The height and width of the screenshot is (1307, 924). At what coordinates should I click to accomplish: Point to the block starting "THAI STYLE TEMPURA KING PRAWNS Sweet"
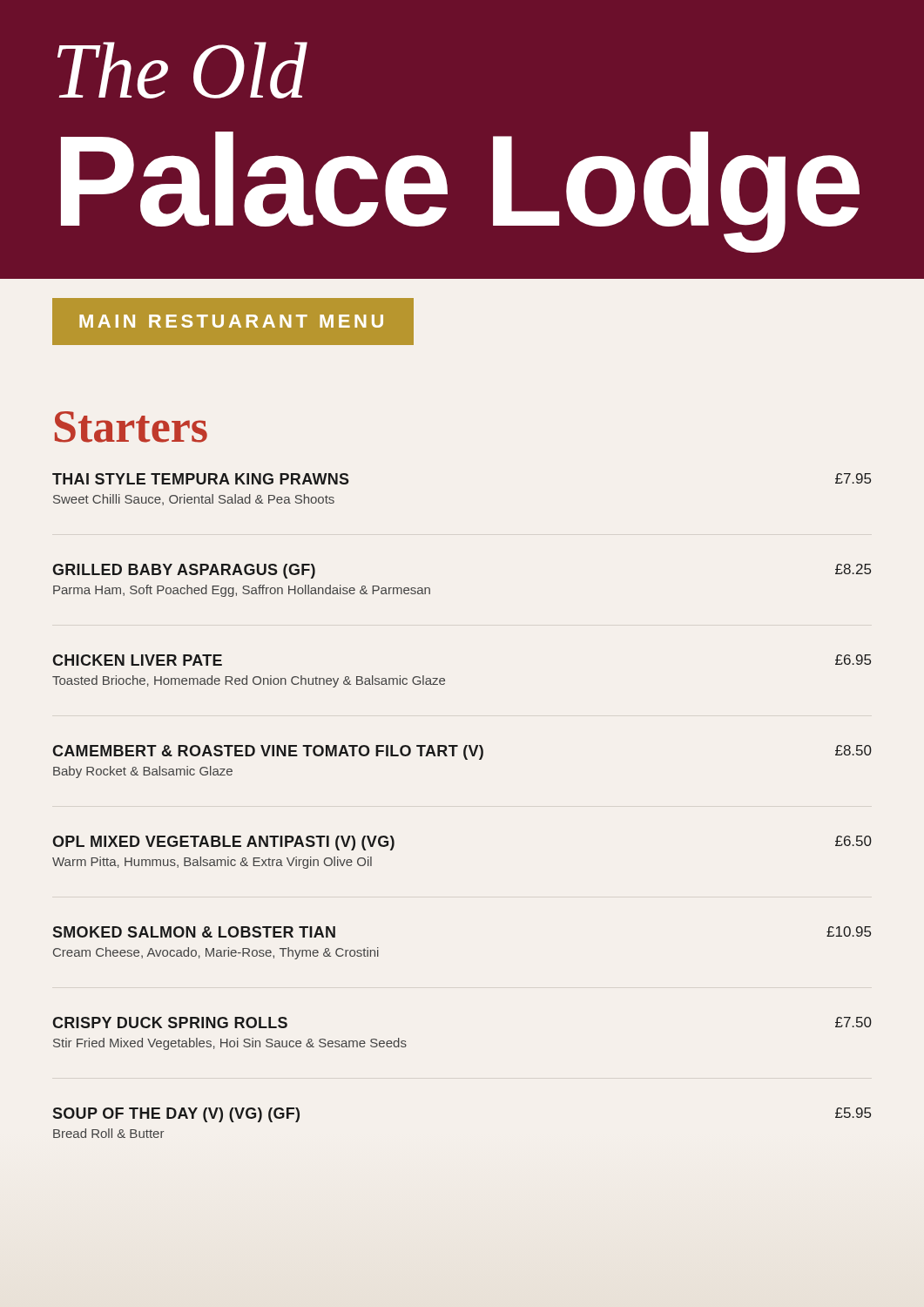coord(199,481)
